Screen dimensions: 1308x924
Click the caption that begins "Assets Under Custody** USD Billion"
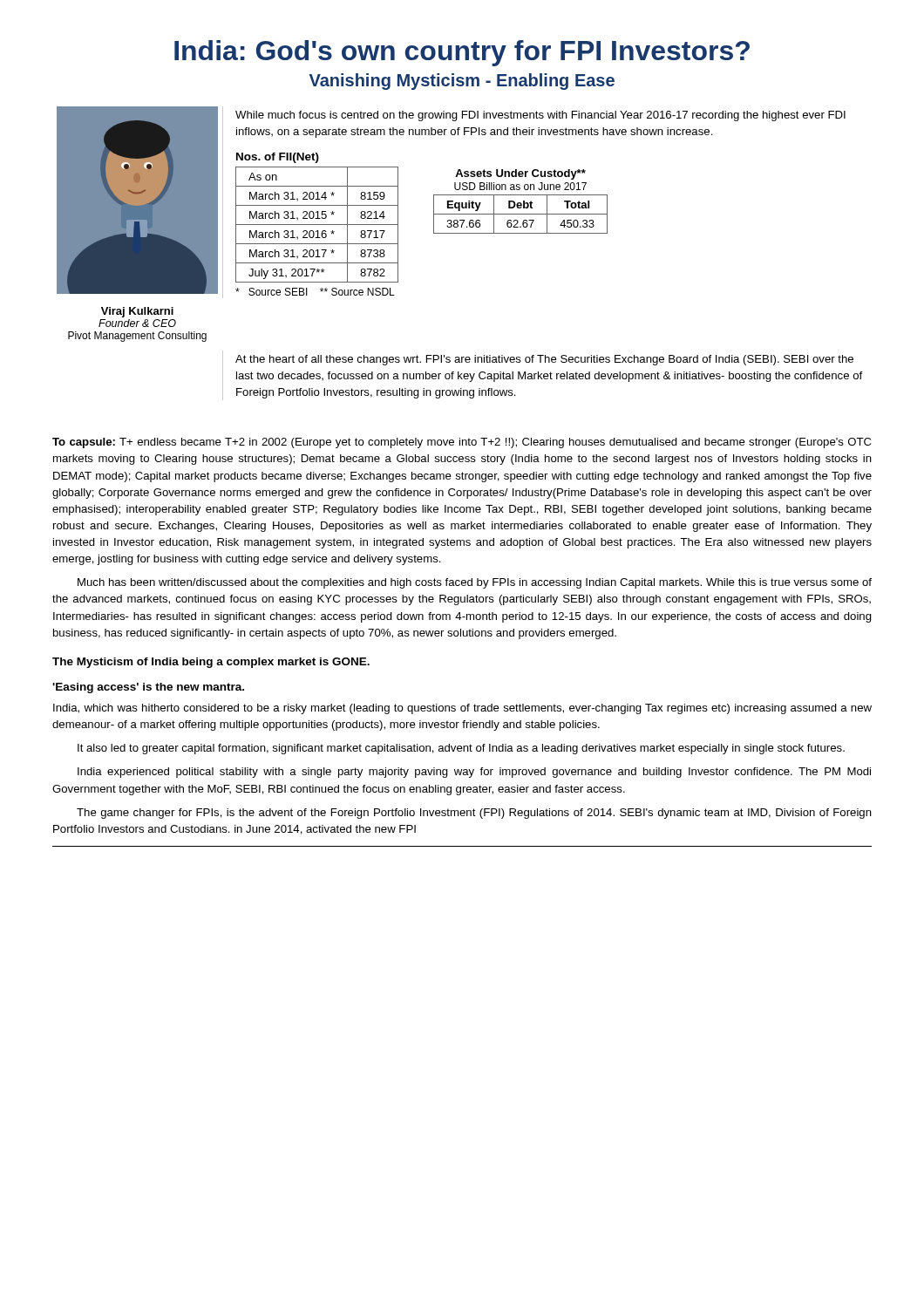pyautogui.click(x=520, y=180)
